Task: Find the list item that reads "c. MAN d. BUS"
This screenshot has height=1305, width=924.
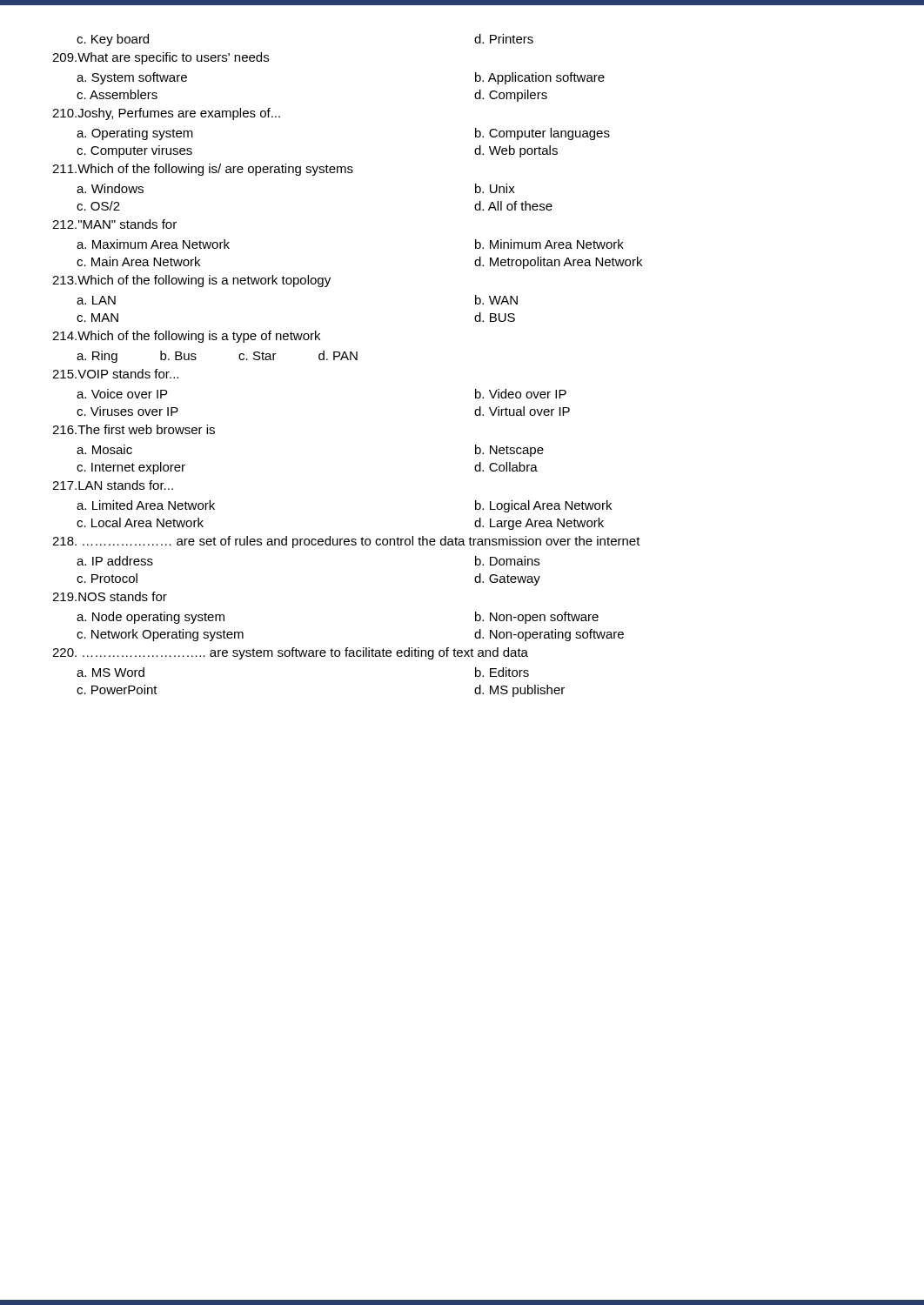Action: pyautogui.click(x=94, y=317)
